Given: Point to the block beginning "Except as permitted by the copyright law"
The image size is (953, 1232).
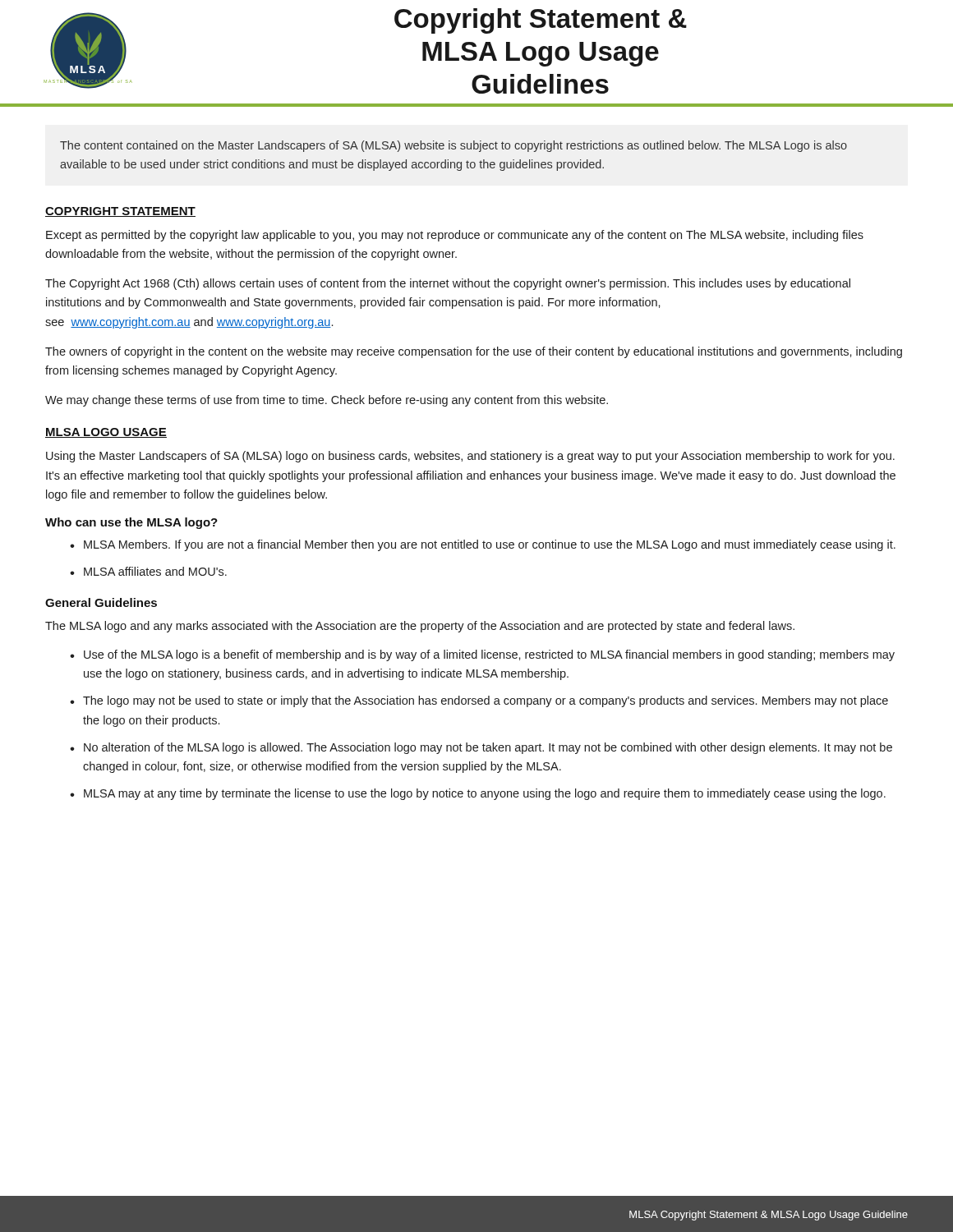Looking at the screenshot, I should [x=454, y=244].
